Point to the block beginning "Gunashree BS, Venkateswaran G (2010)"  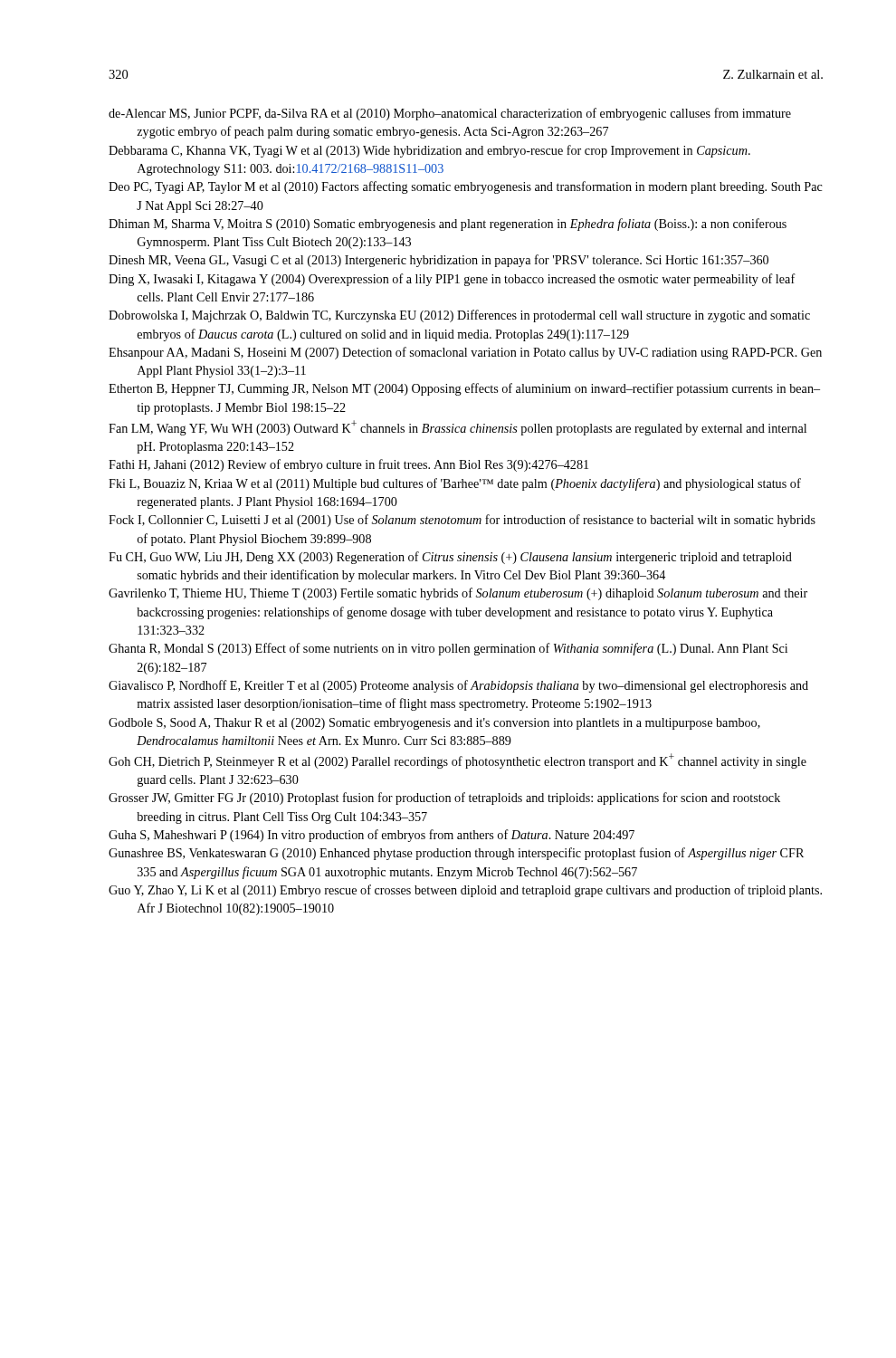pos(466,862)
